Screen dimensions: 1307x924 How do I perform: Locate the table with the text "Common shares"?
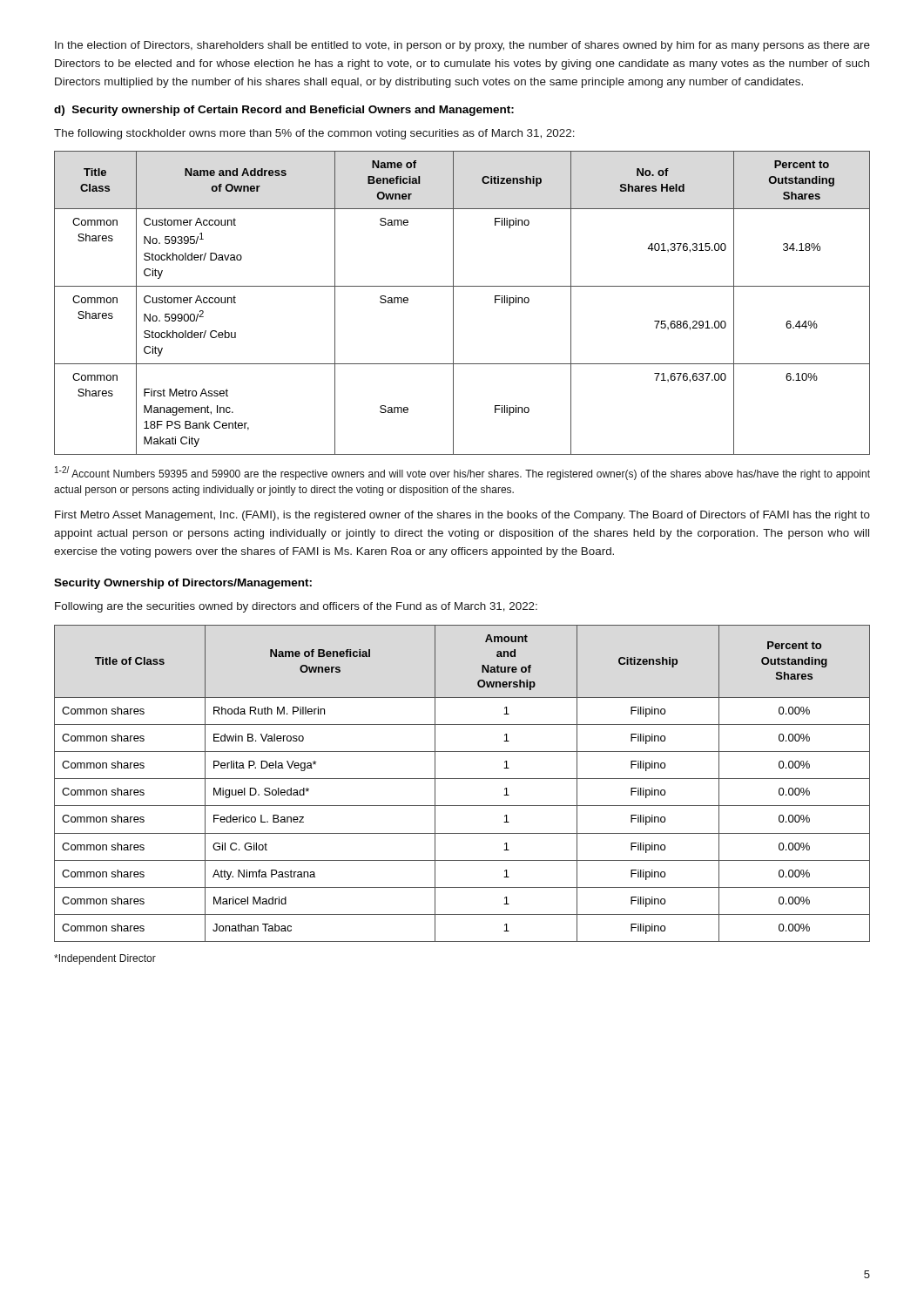pos(462,783)
